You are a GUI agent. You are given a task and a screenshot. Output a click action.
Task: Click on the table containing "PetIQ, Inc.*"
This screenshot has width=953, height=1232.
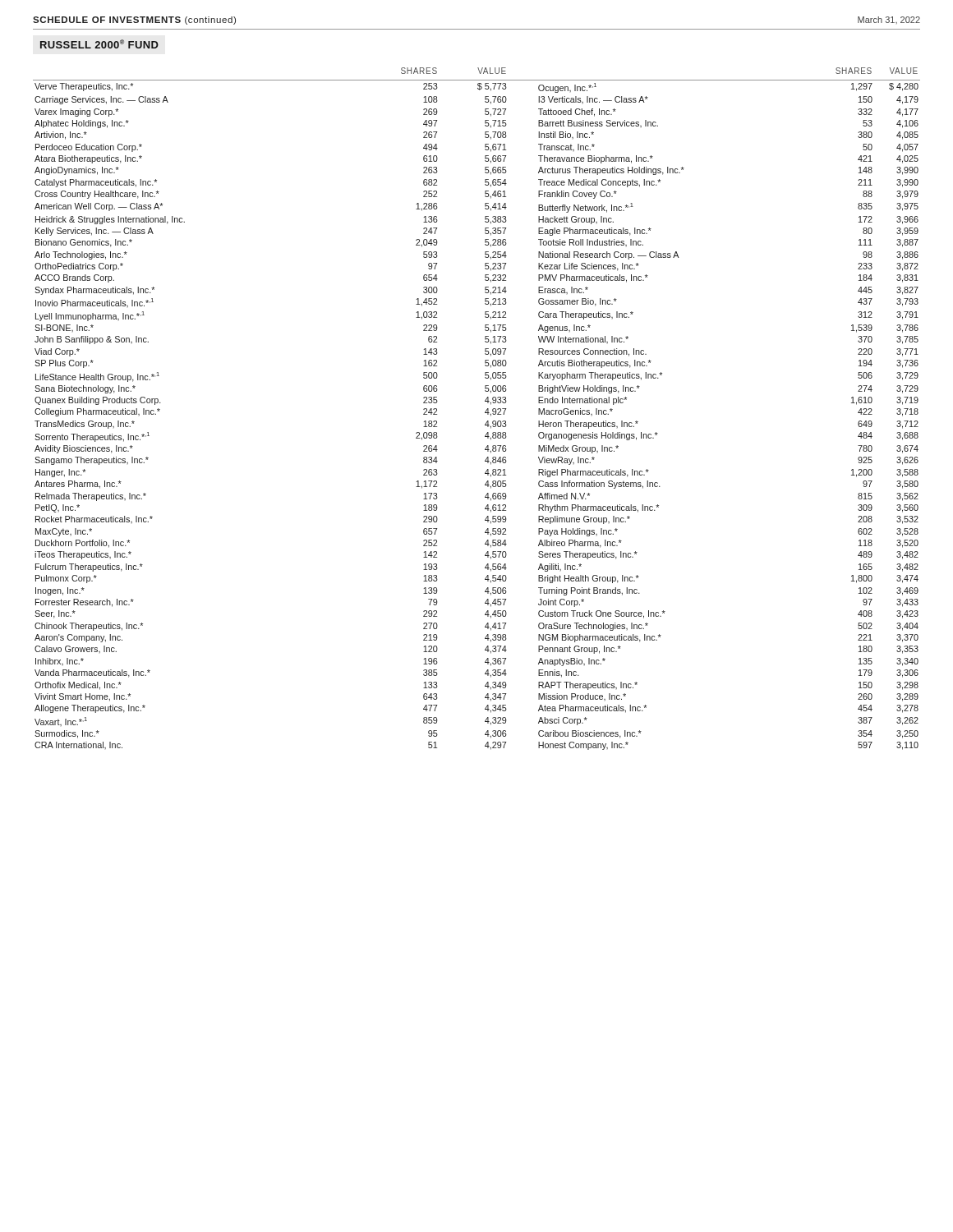pyautogui.click(x=476, y=640)
